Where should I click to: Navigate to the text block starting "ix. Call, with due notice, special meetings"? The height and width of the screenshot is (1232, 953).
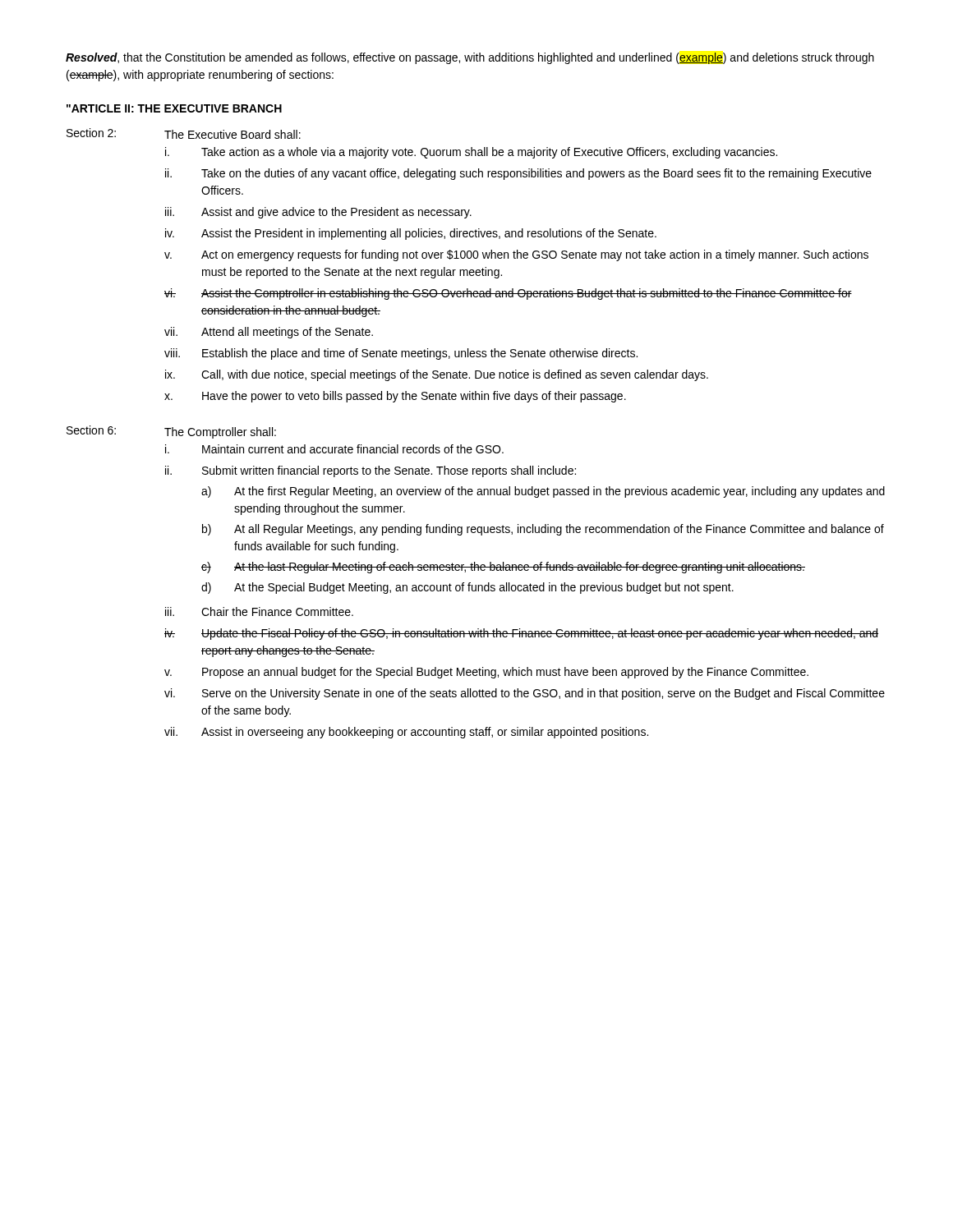pos(526,375)
